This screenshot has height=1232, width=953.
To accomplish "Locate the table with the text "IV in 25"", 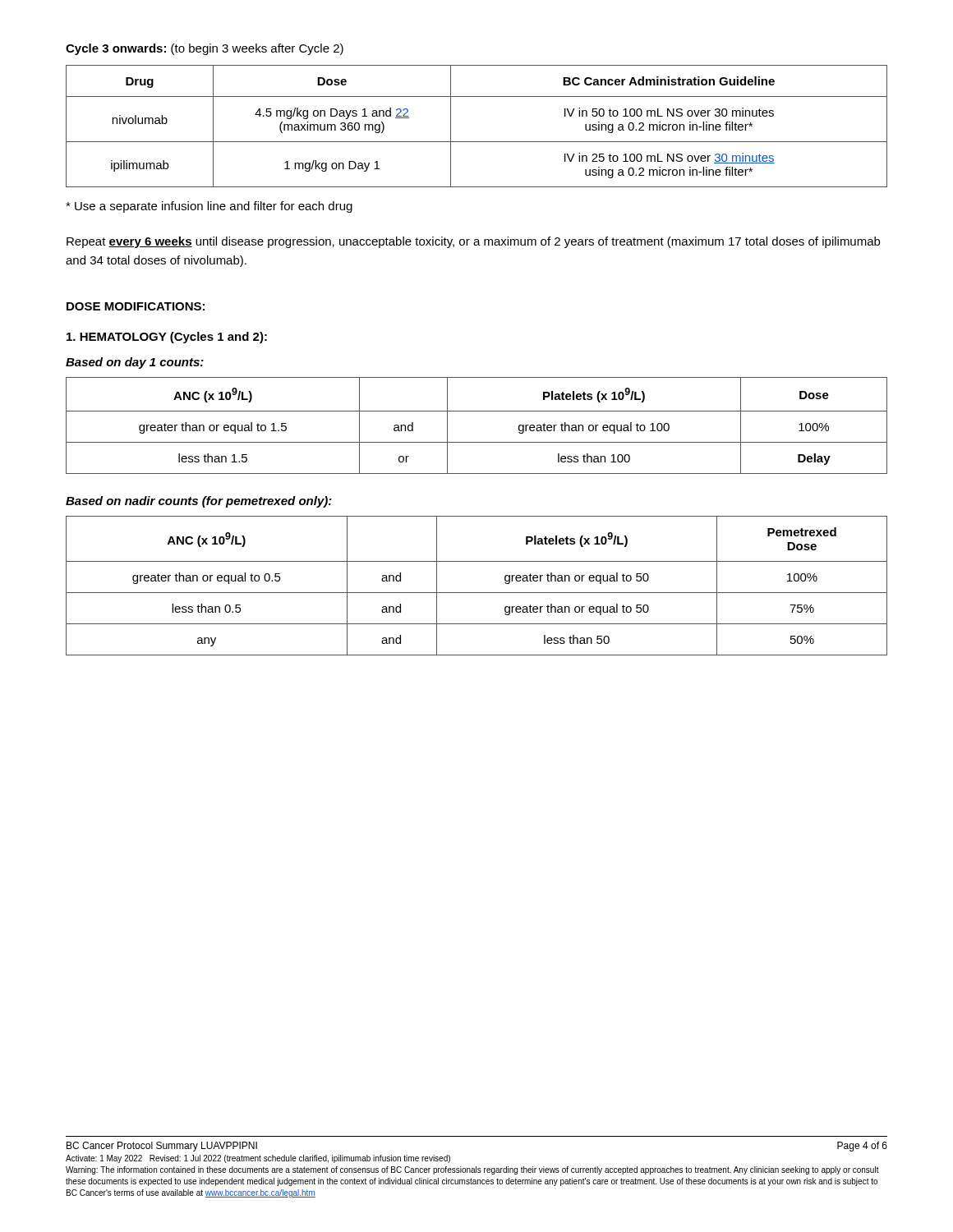I will (476, 126).
